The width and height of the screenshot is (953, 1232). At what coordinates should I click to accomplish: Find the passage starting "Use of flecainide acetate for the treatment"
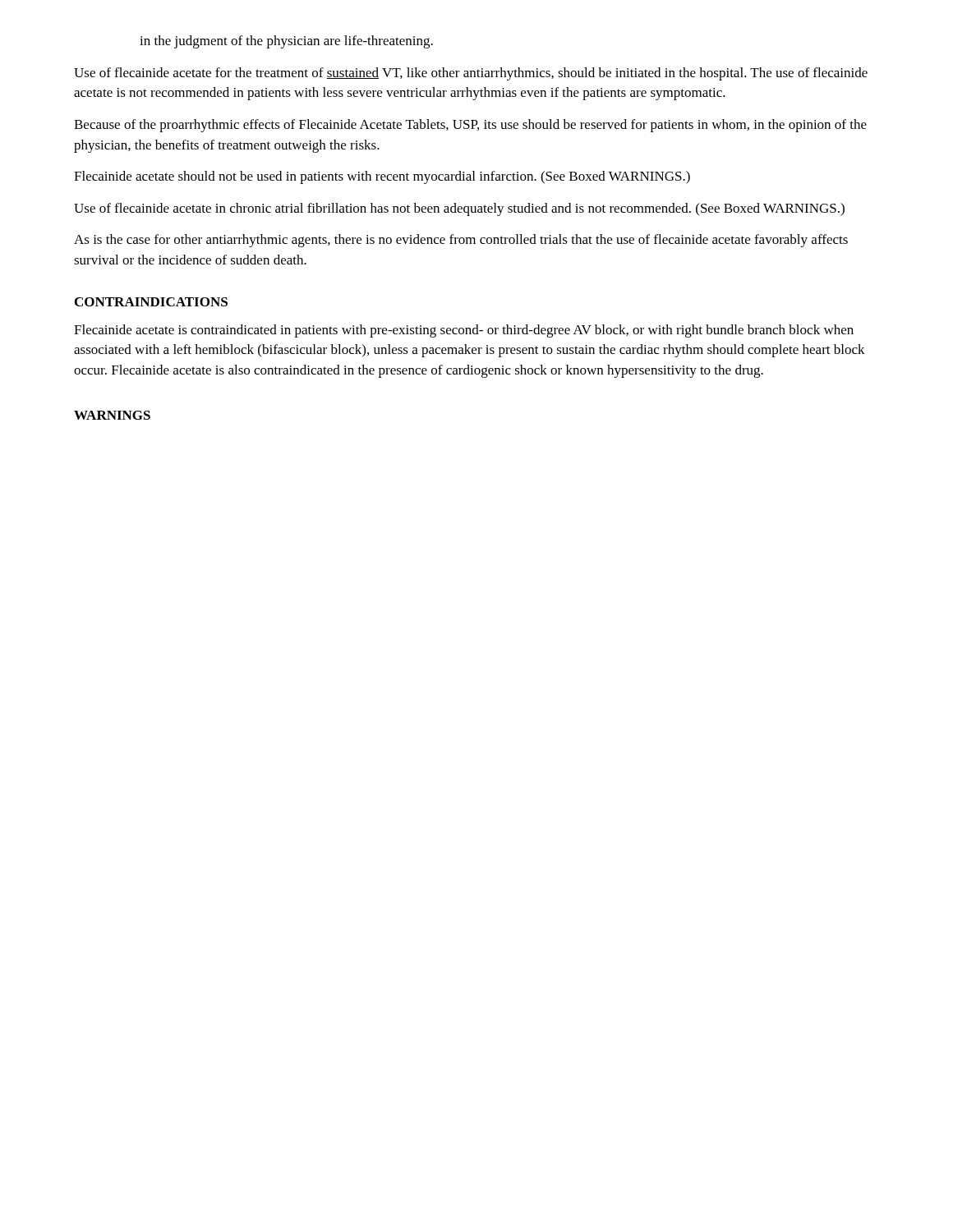click(471, 82)
